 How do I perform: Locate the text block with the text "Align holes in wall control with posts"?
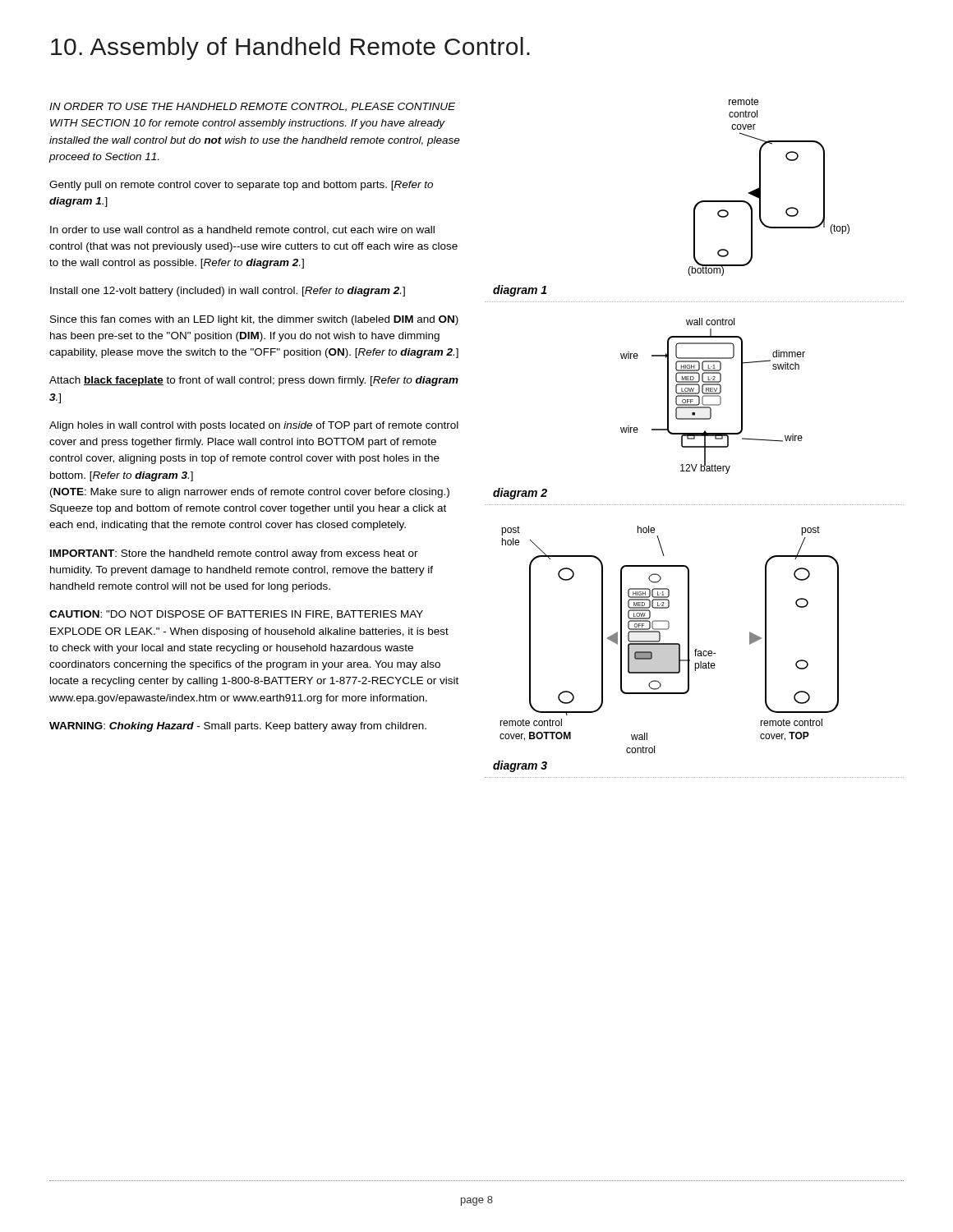[x=254, y=426]
